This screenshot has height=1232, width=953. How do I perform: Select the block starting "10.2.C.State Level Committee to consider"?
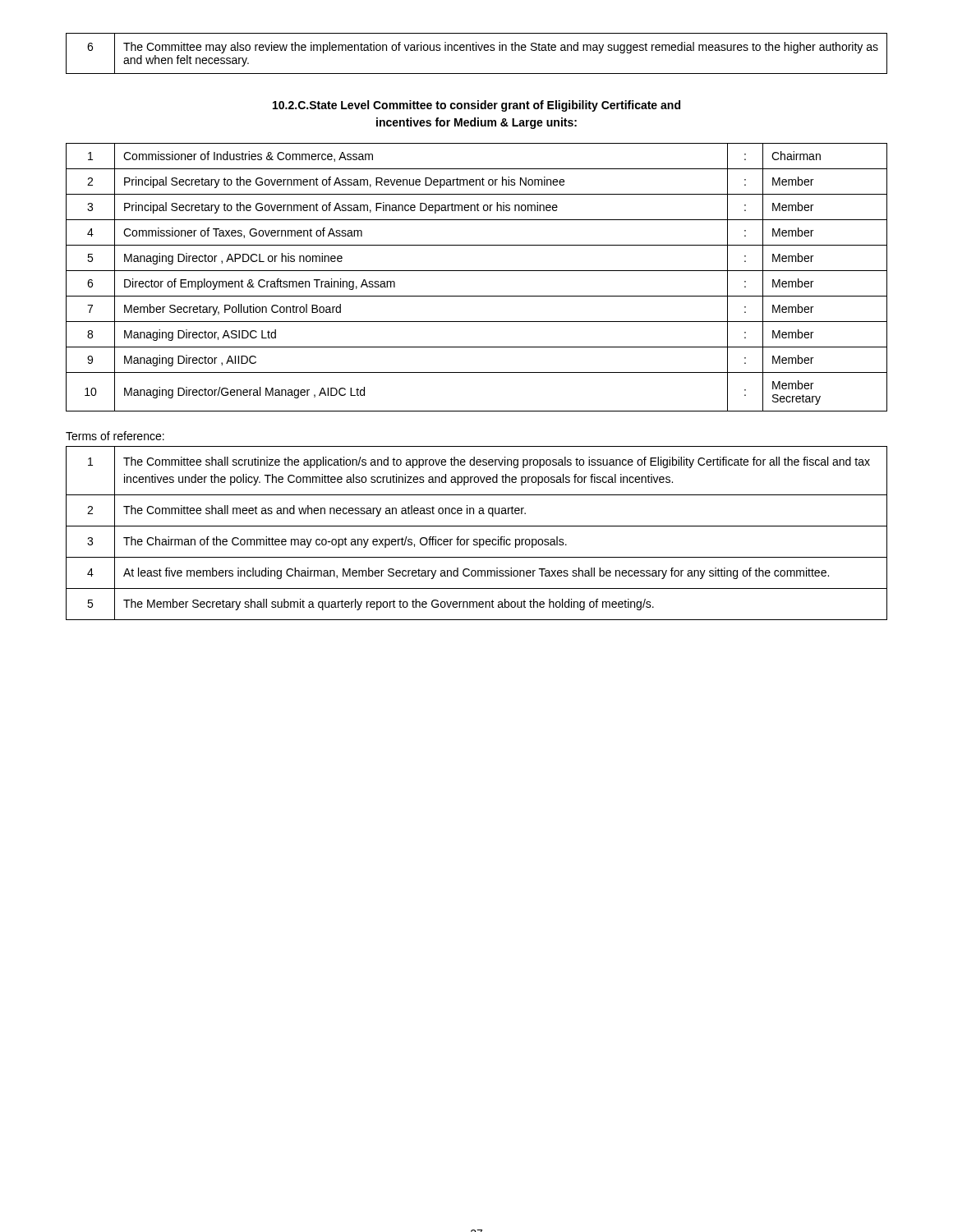[476, 114]
